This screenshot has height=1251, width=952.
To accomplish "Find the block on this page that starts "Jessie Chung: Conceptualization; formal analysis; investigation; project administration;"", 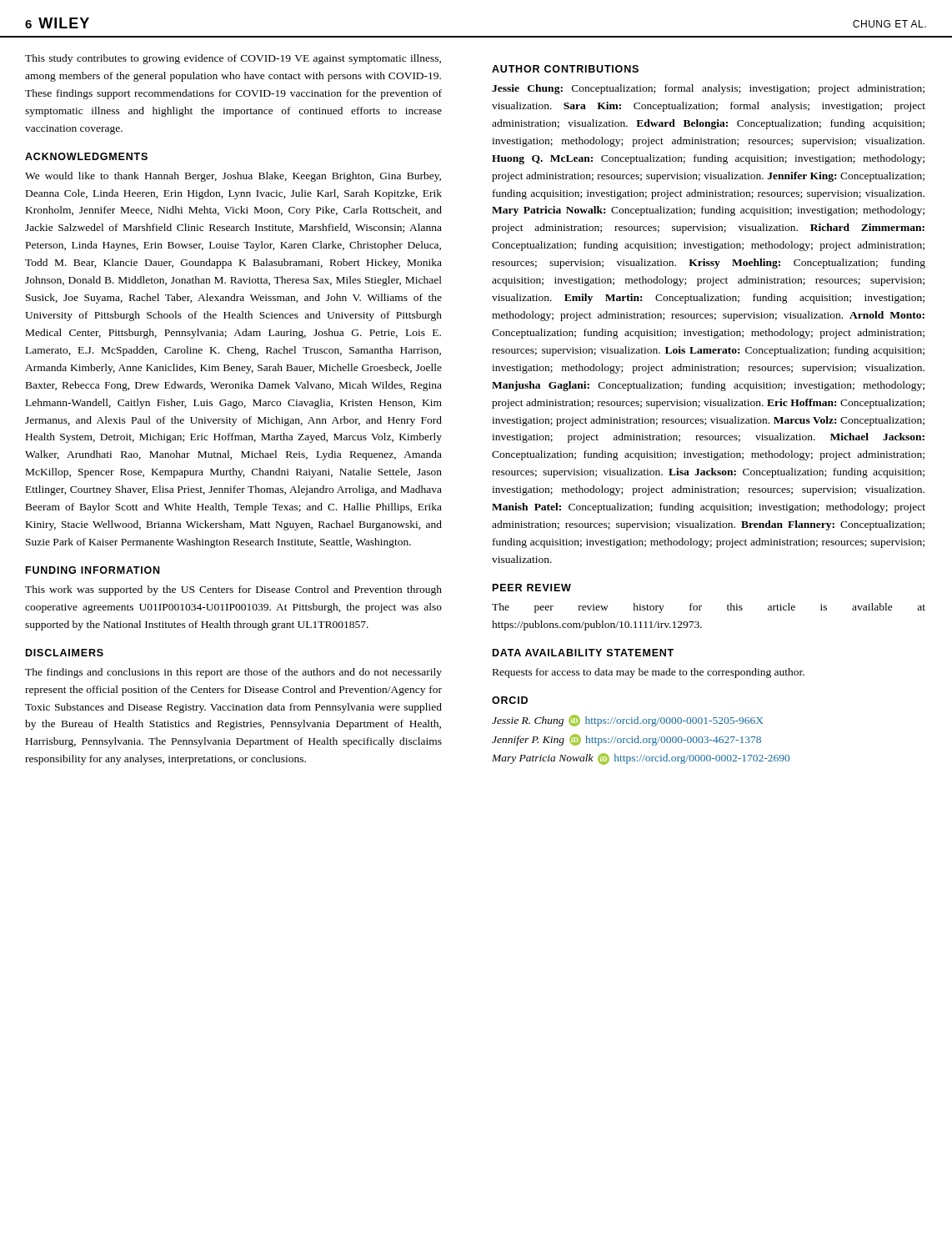I will pyautogui.click(x=709, y=324).
